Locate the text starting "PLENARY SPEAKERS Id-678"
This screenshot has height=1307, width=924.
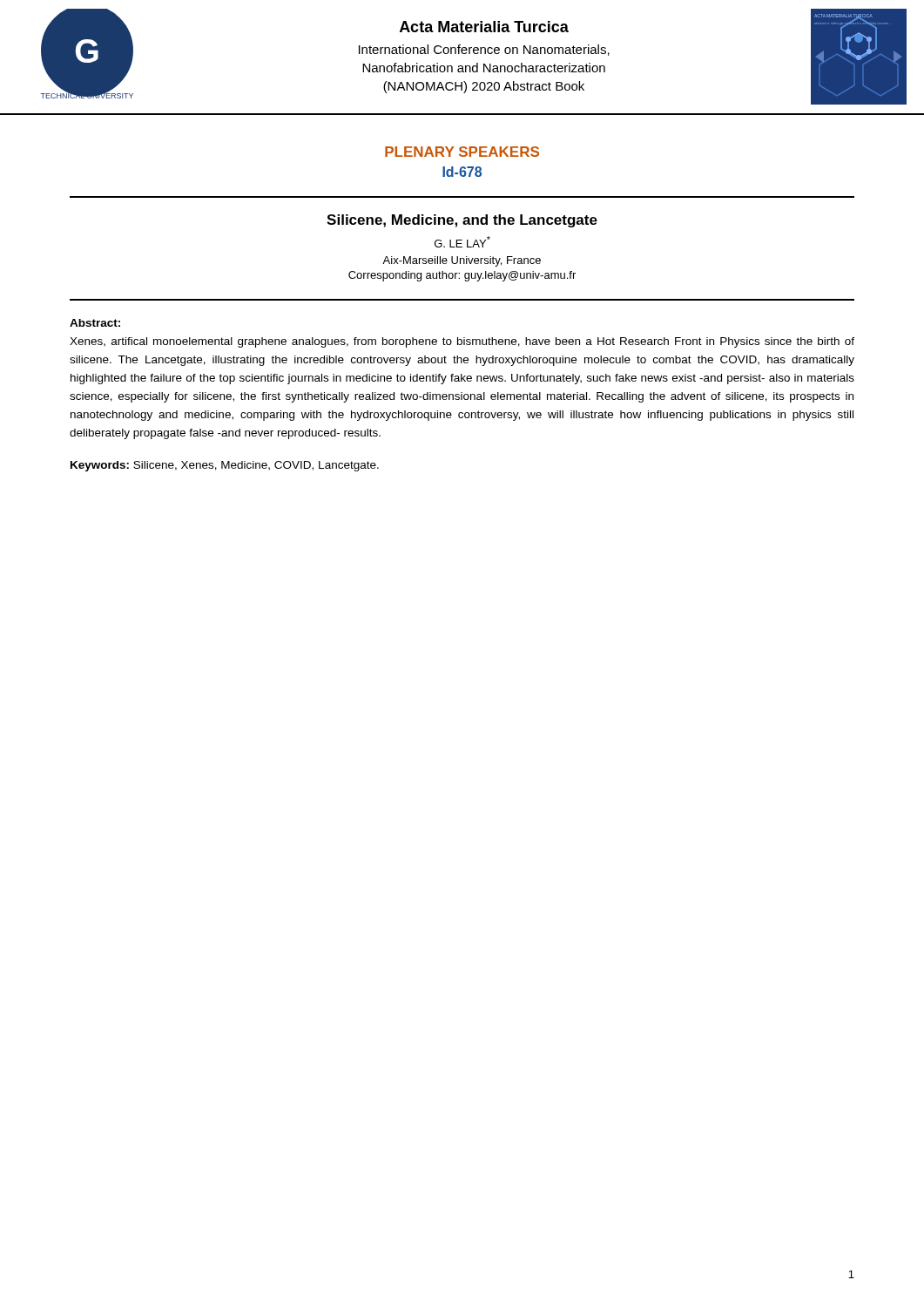click(x=462, y=162)
